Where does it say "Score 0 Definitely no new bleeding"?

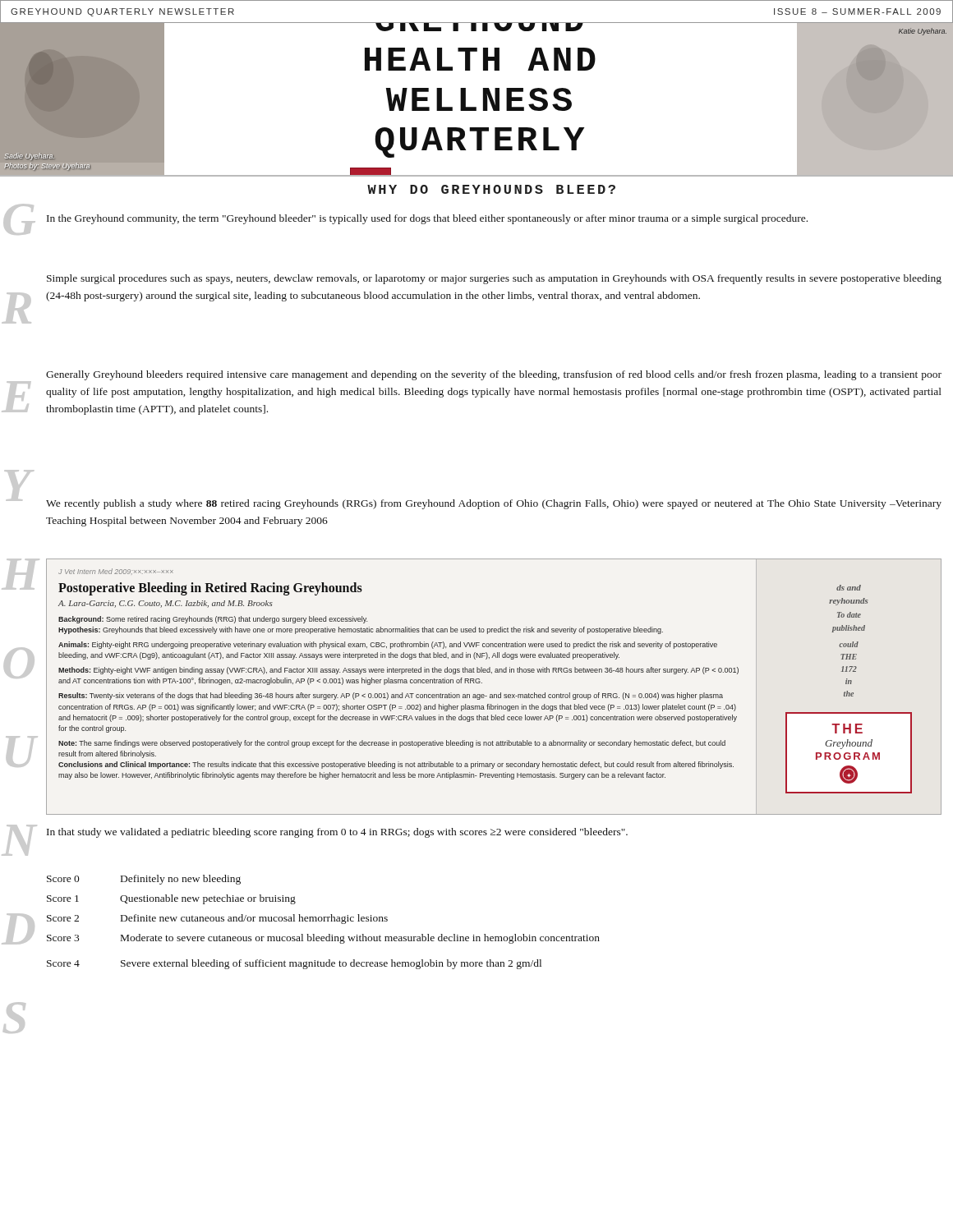point(144,879)
